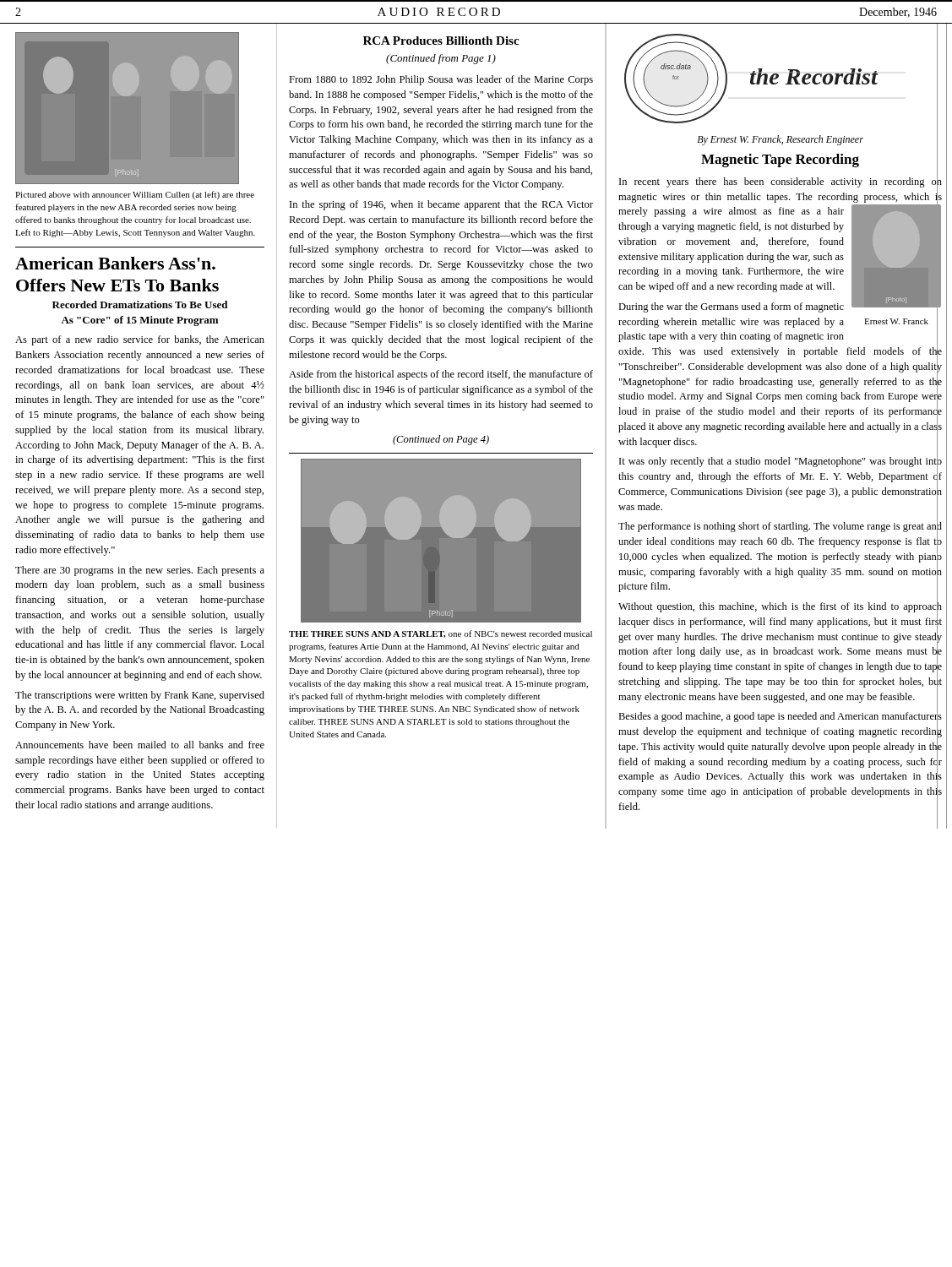Locate the block starting "By Ernest W. Franck, Research"
952x1267 pixels.
point(780,140)
